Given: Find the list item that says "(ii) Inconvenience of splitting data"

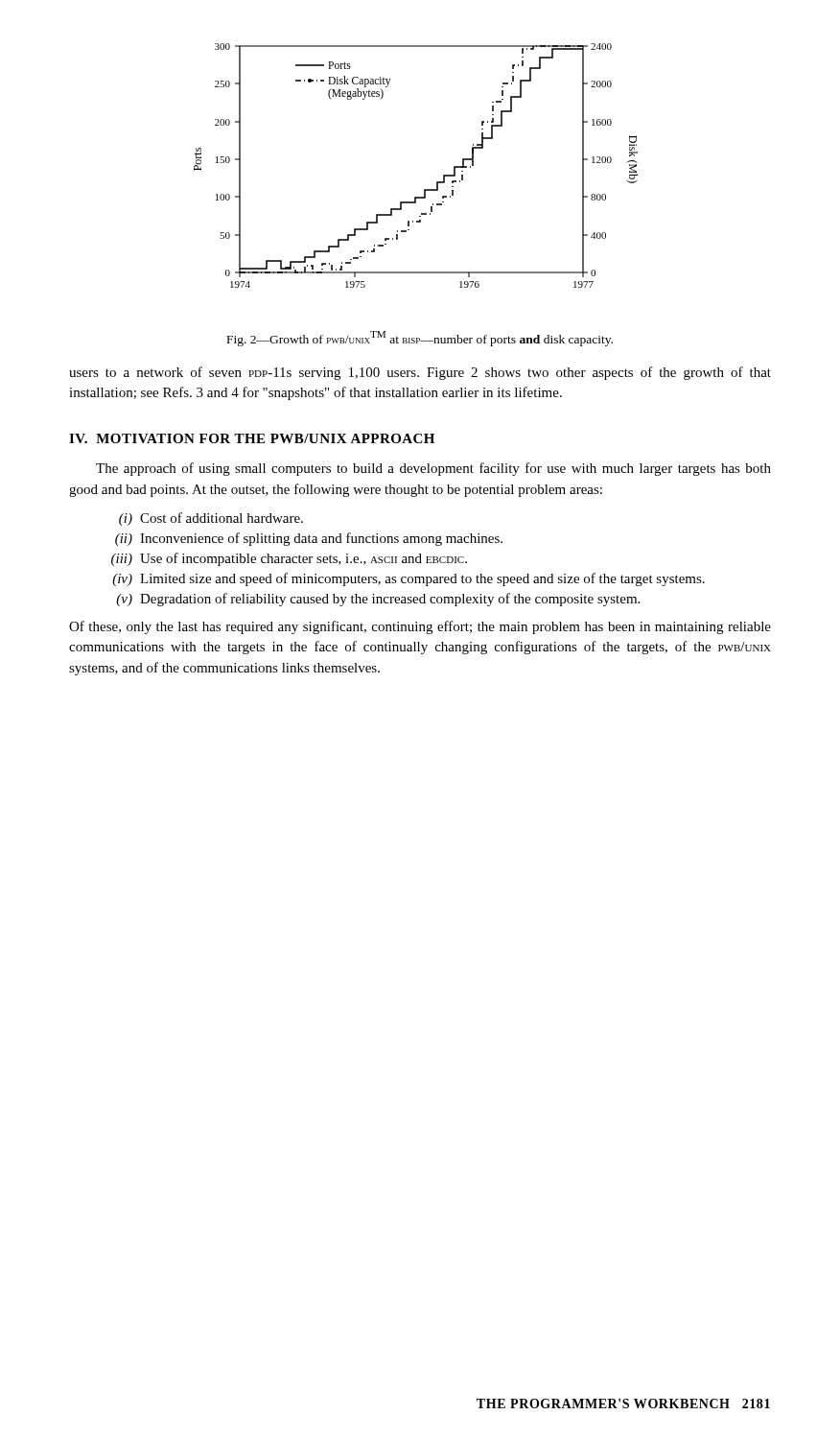Looking at the screenshot, I should pos(433,538).
